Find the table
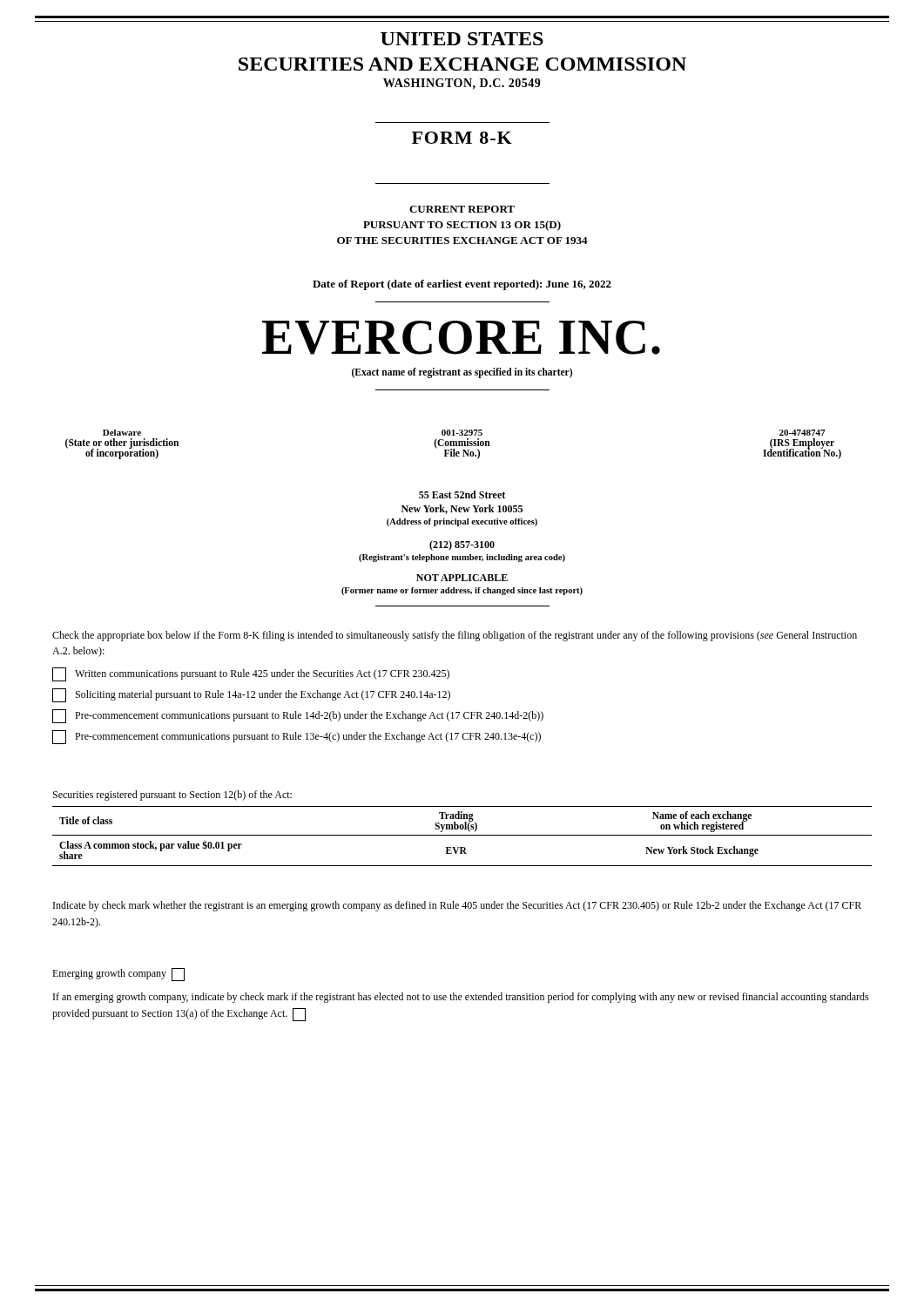The image size is (924, 1307). (x=462, y=836)
